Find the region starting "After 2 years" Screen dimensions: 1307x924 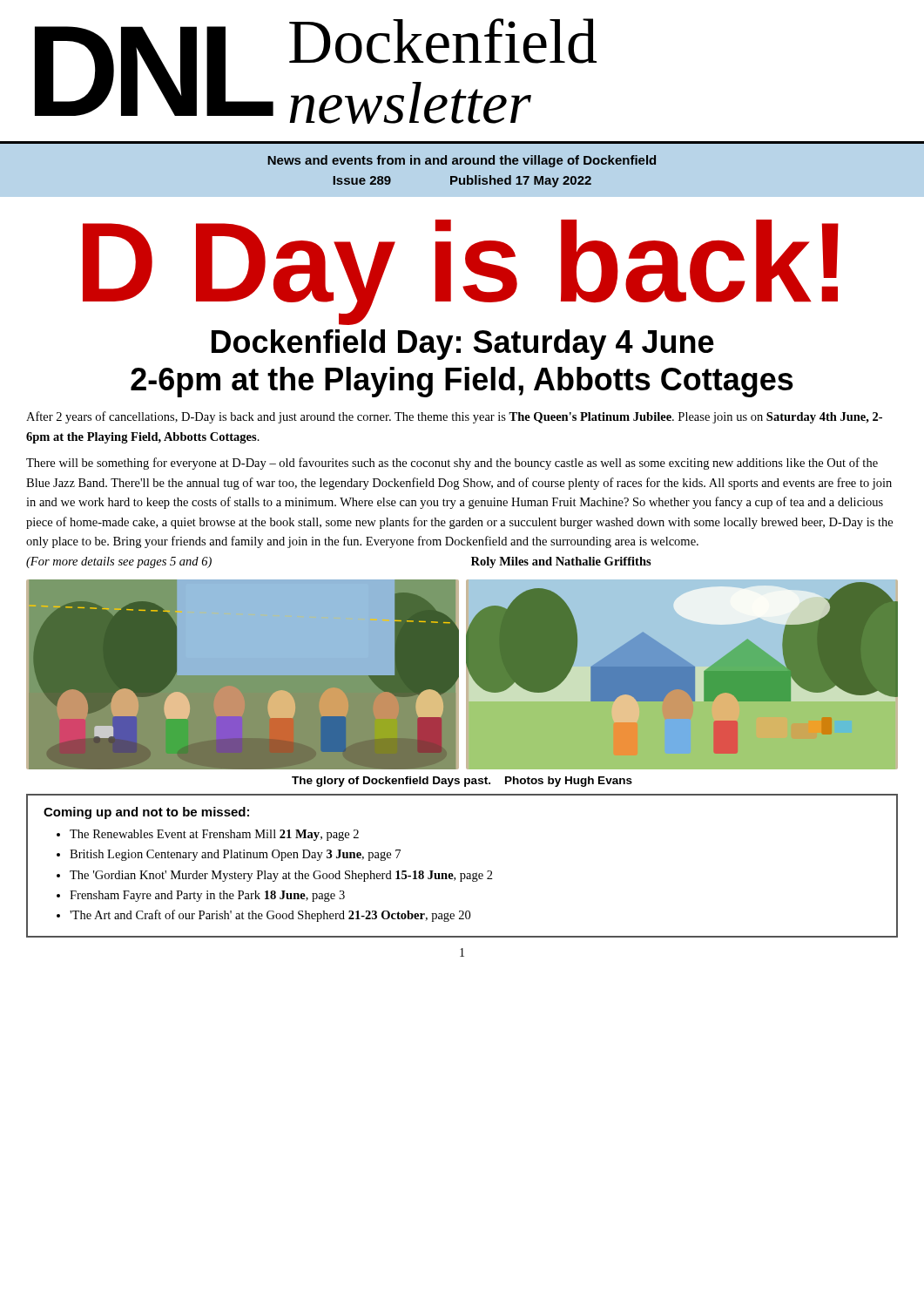(x=454, y=427)
